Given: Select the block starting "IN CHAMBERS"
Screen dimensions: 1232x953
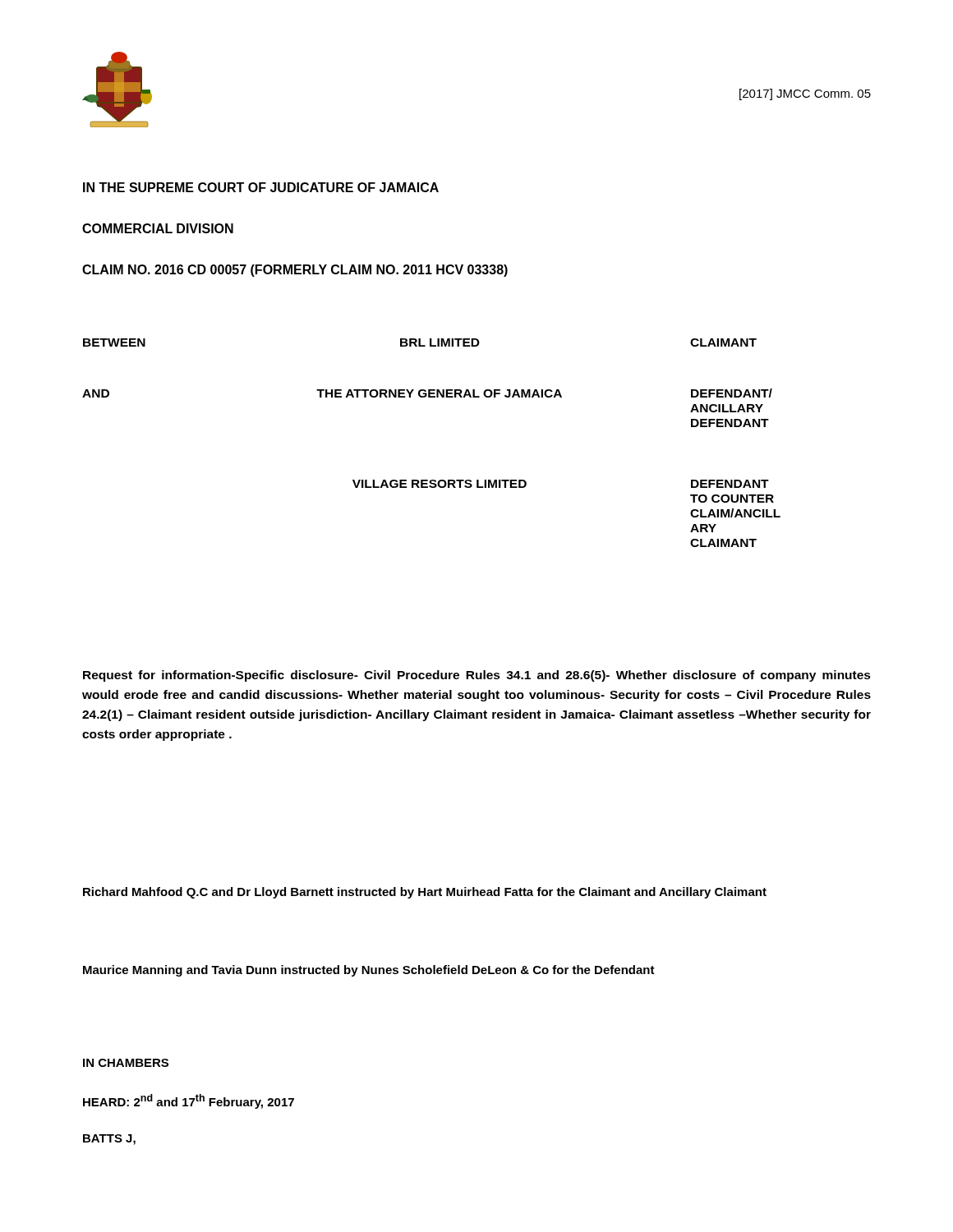Looking at the screenshot, I should tap(126, 1062).
